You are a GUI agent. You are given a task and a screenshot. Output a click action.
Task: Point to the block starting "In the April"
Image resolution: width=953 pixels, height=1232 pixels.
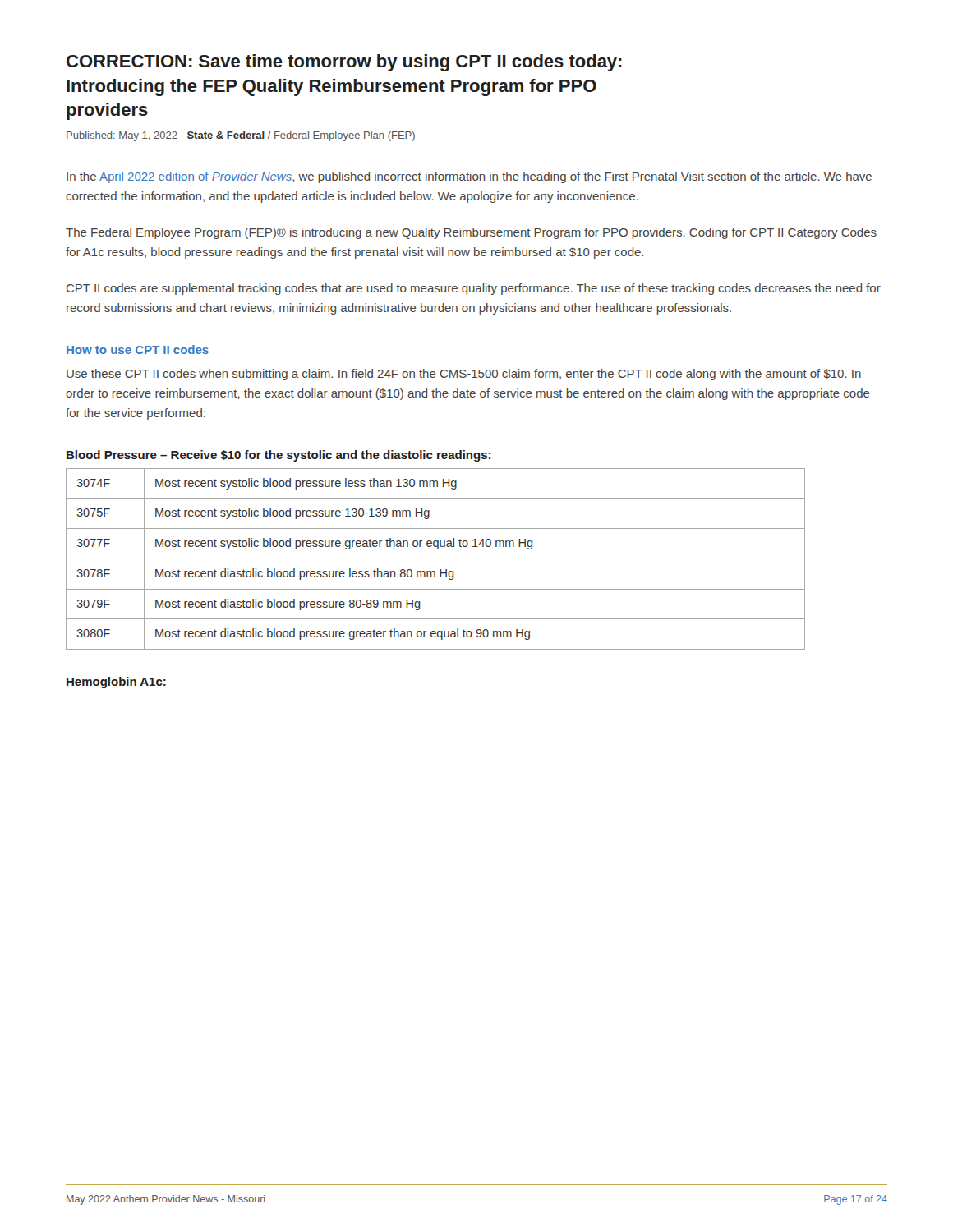469,186
